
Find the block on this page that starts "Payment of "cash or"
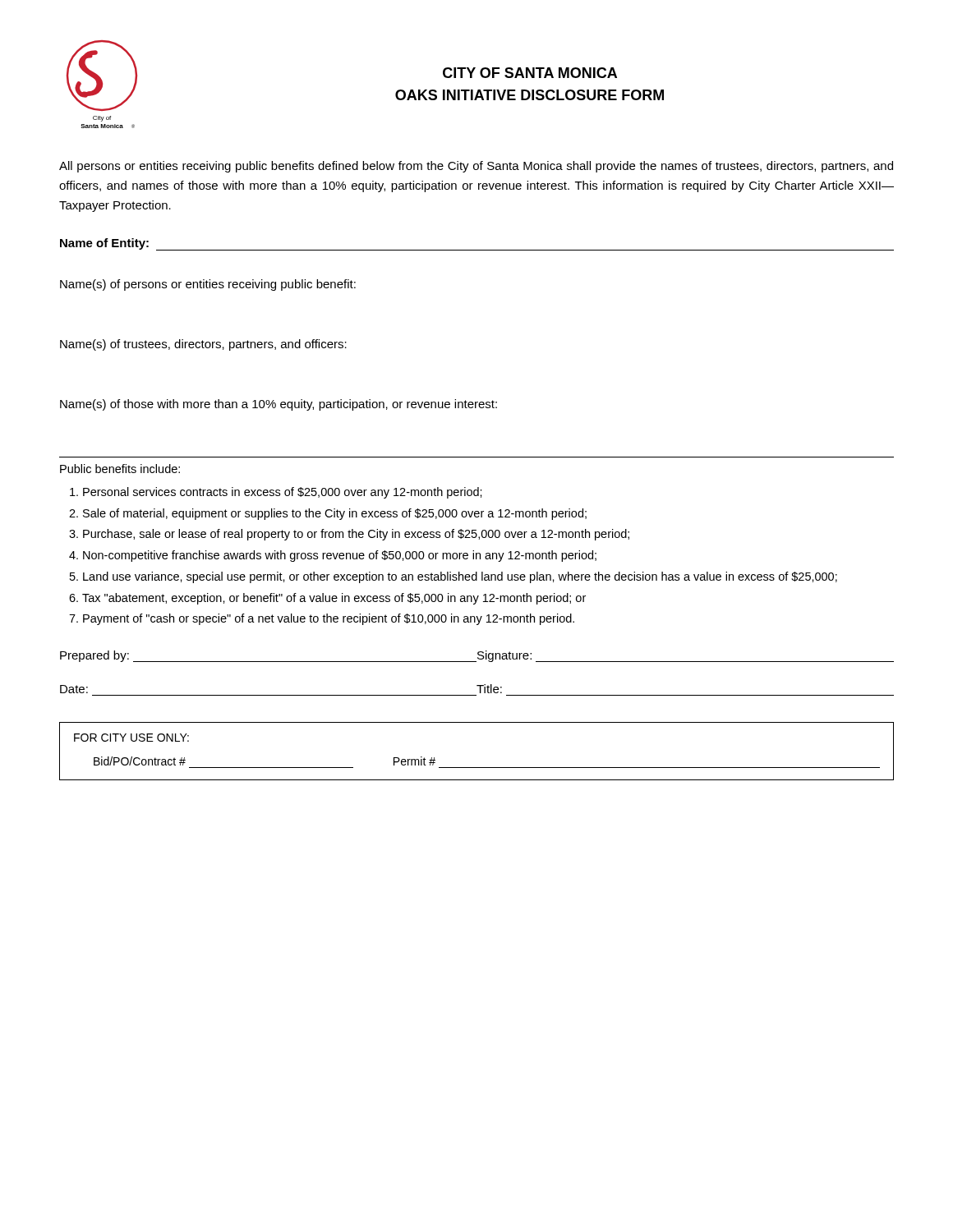pos(329,619)
